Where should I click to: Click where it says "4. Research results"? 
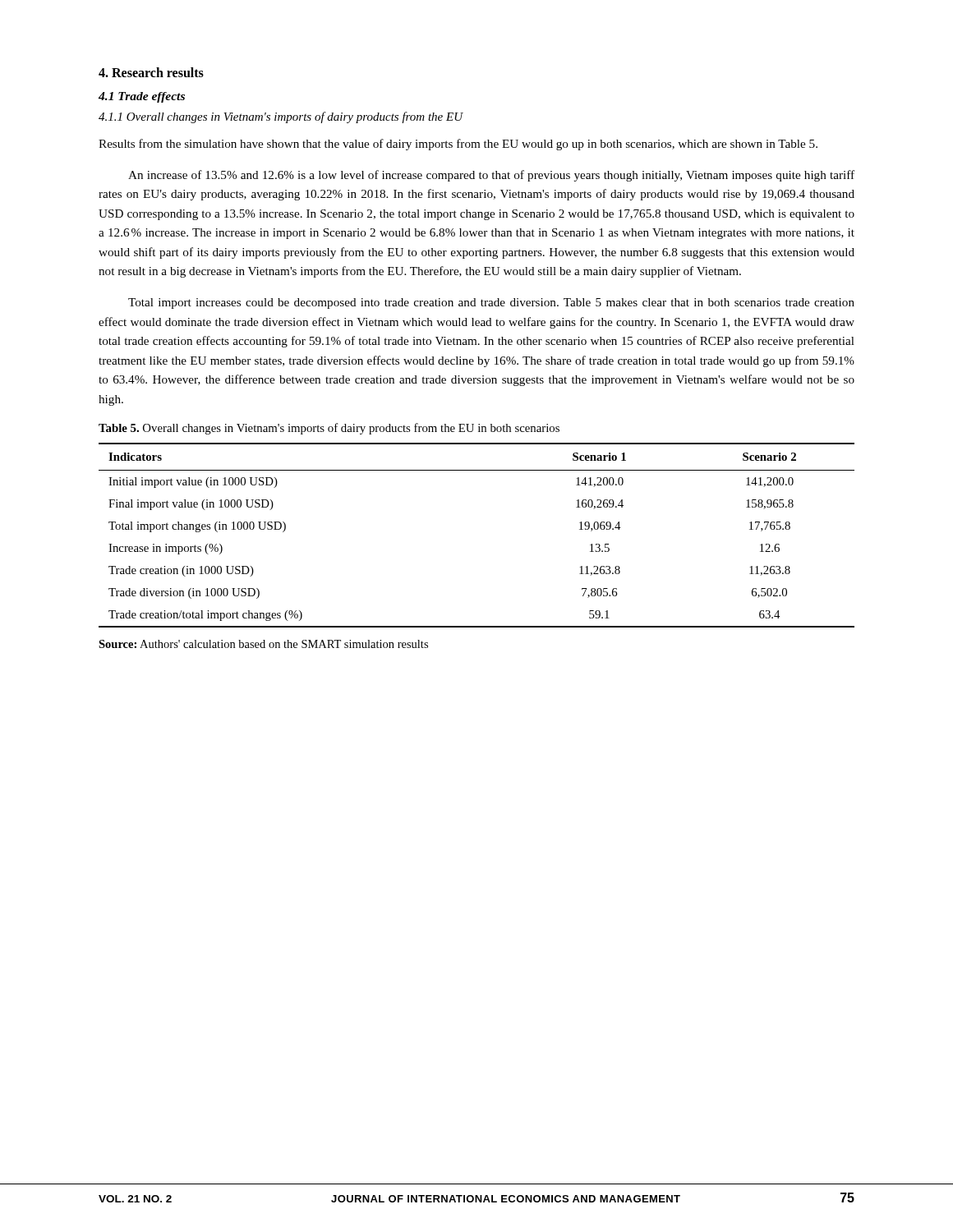click(151, 73)
